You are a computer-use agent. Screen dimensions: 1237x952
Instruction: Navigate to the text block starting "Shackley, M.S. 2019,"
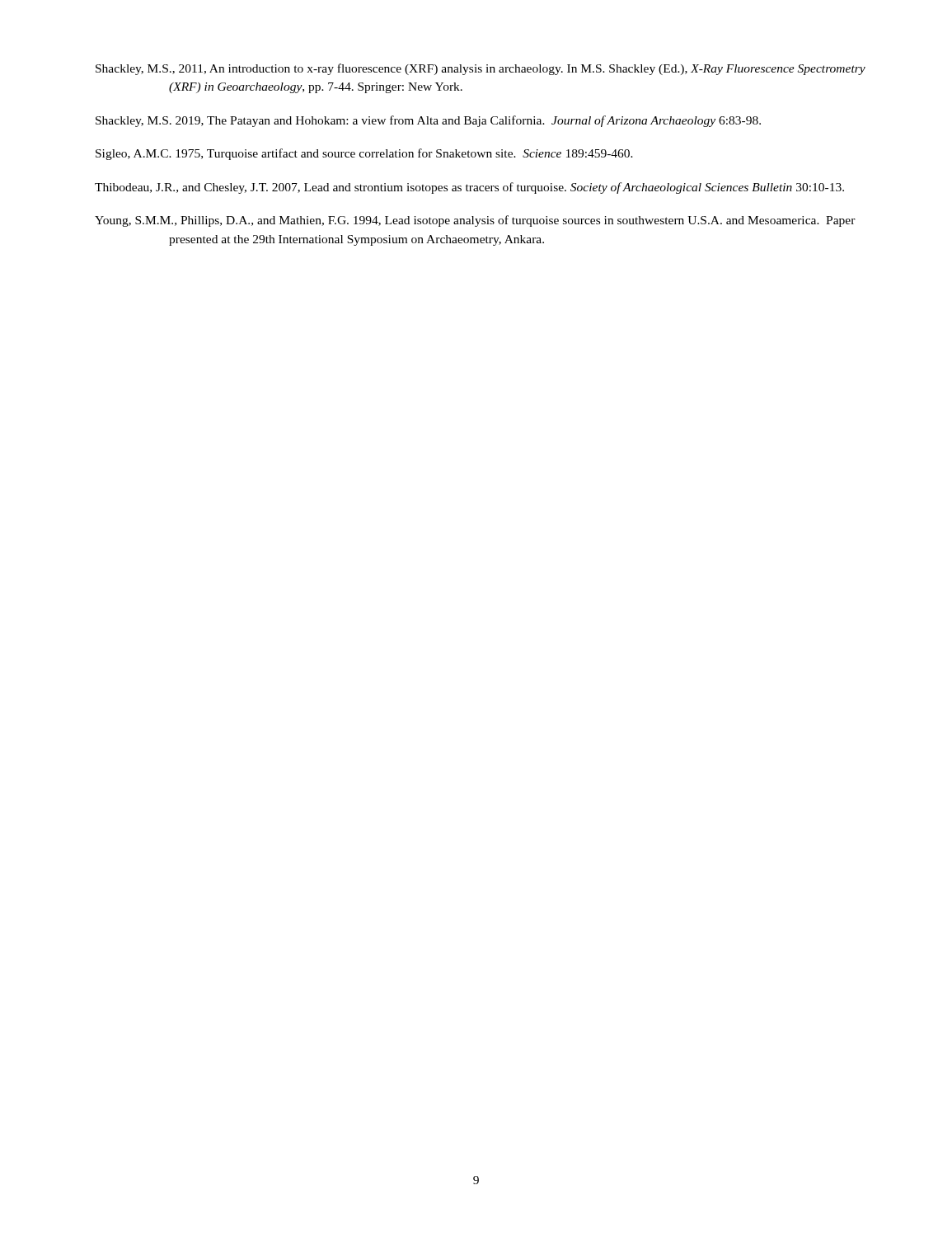(x=428, y=120)
